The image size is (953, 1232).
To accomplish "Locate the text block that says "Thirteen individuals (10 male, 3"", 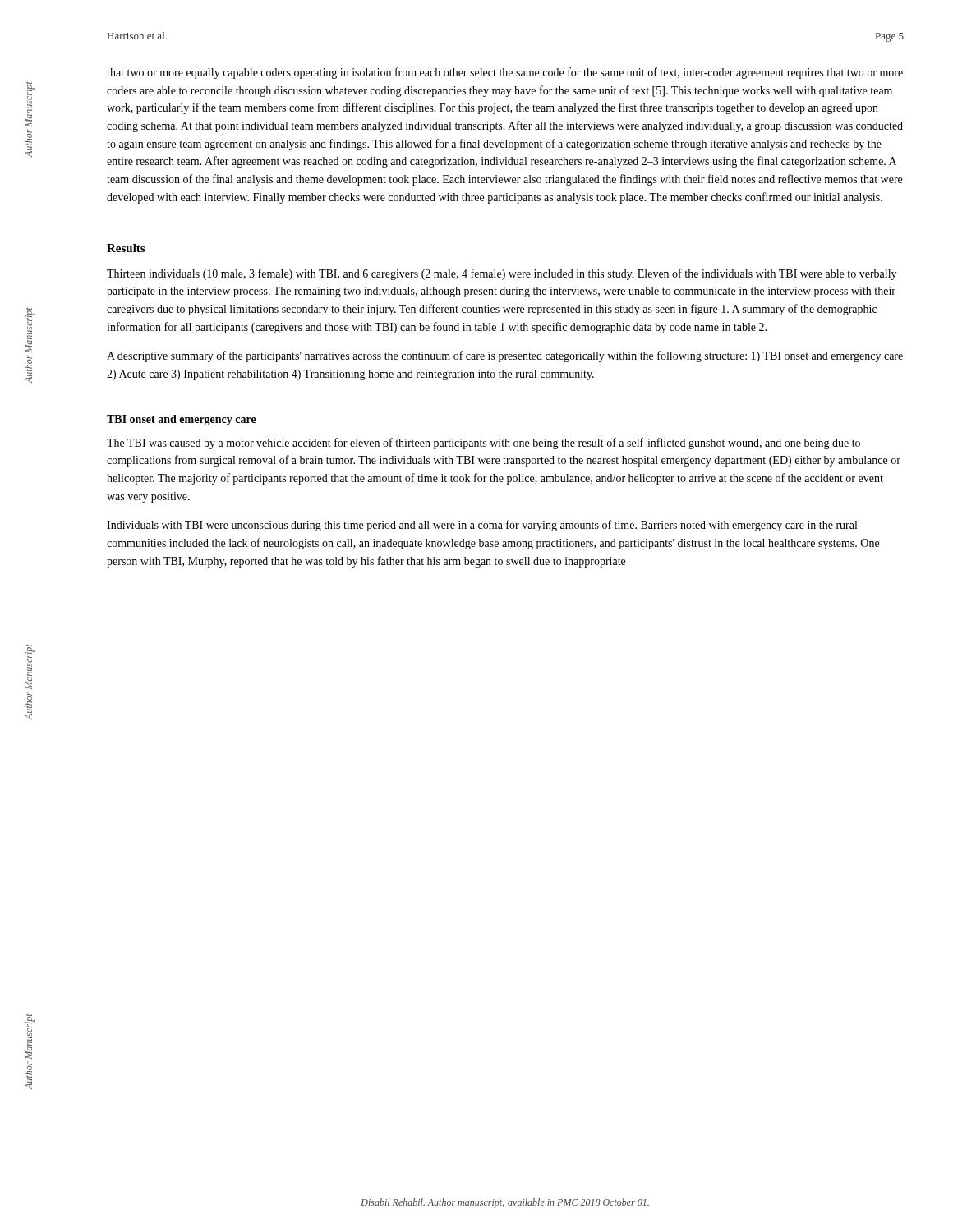I will [x=502, y=300].
